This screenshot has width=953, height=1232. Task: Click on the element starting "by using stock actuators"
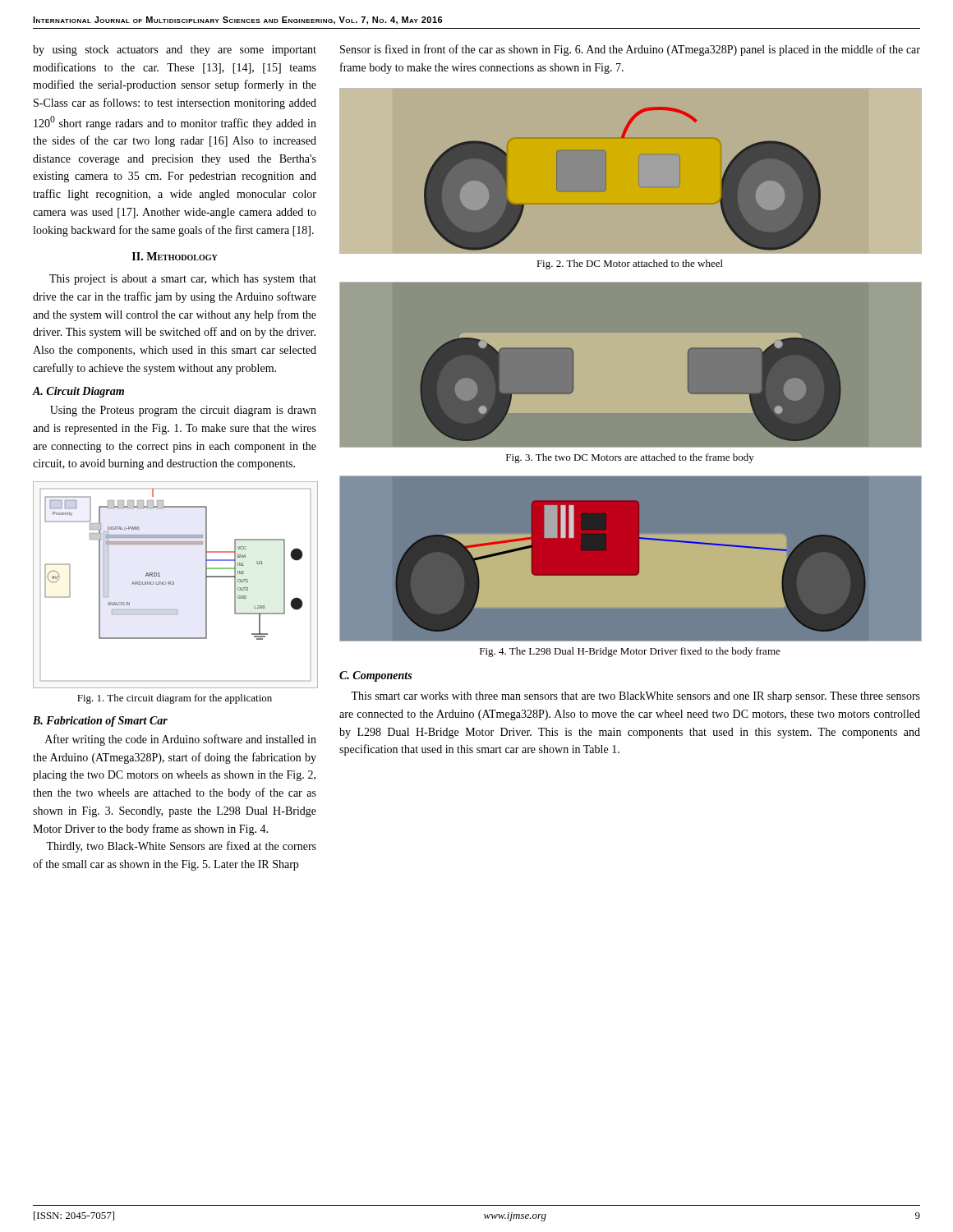(175, 140)
